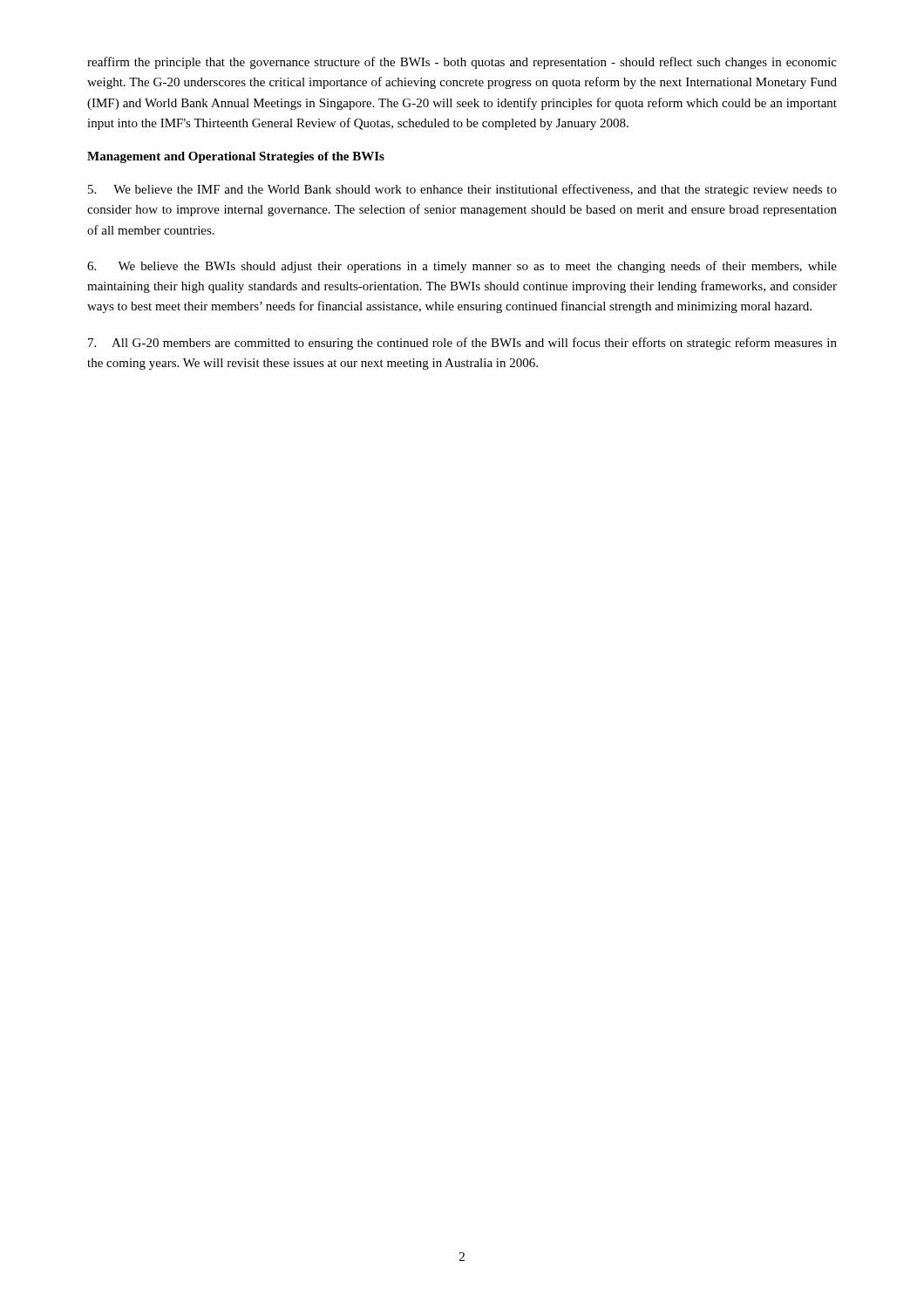Select the section header
Screen dimensions: 1308x924
click(x=236, y=156)
